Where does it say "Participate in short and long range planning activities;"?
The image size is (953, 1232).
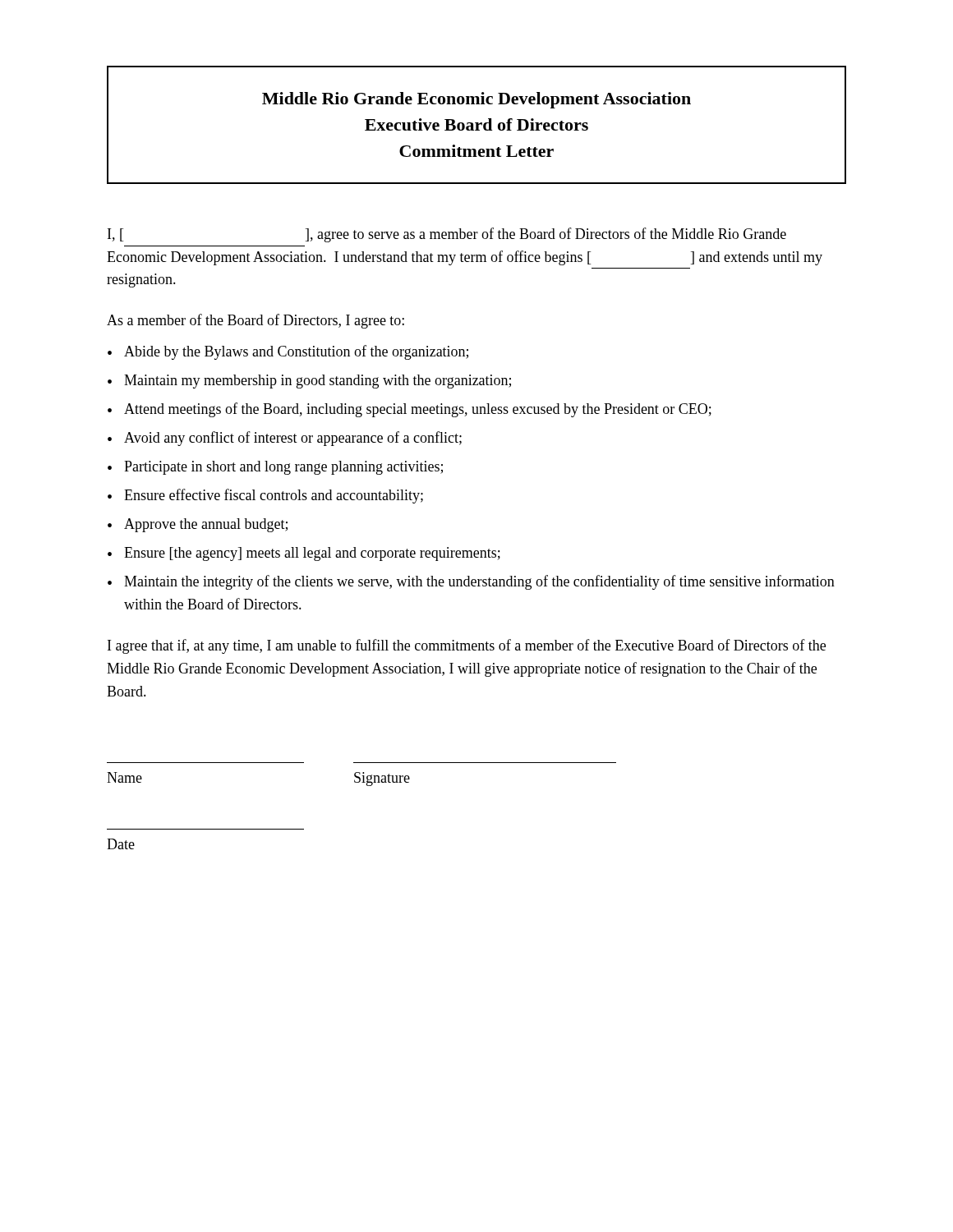click(283, 468)
